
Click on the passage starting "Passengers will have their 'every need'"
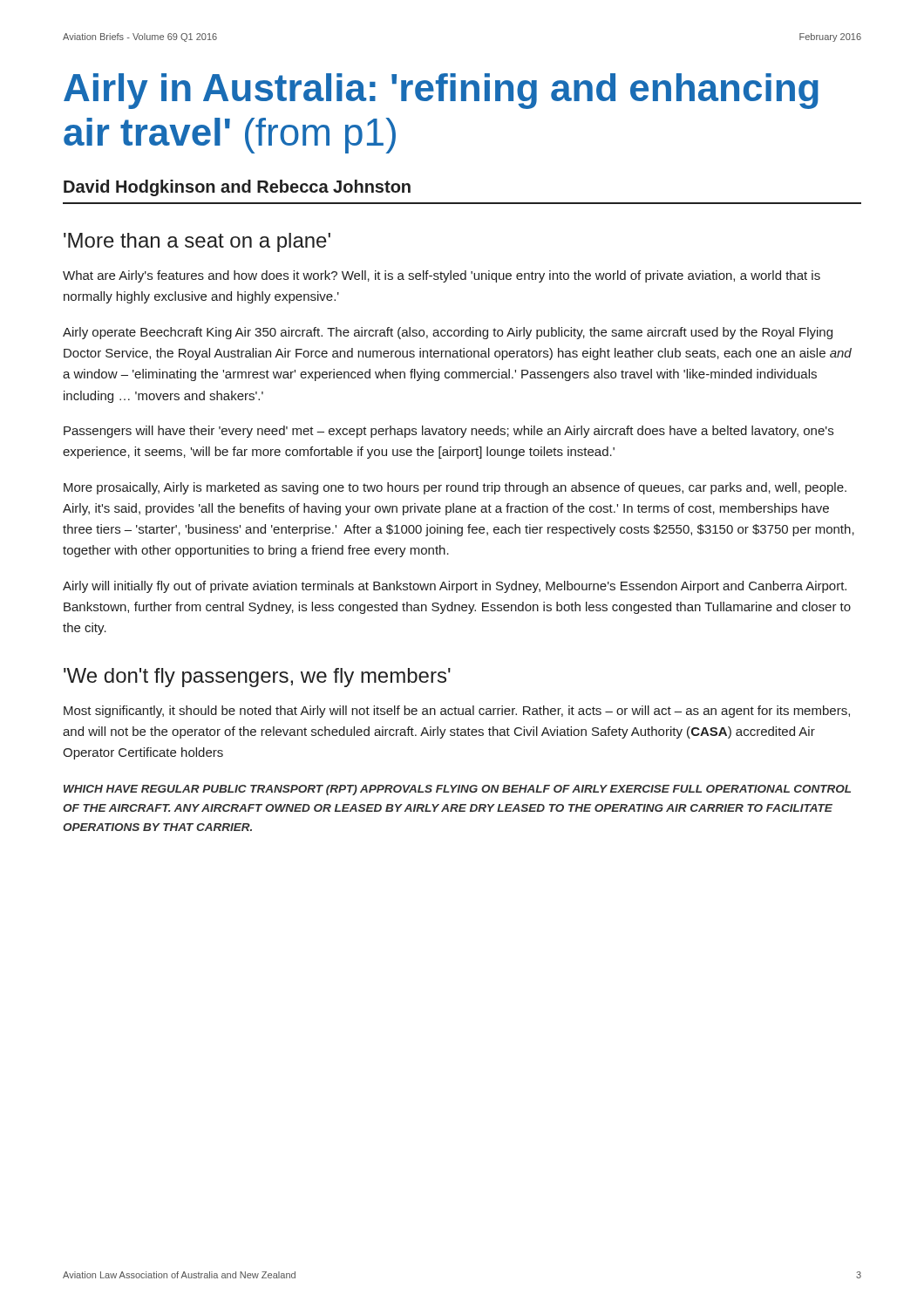pos(448,441)
